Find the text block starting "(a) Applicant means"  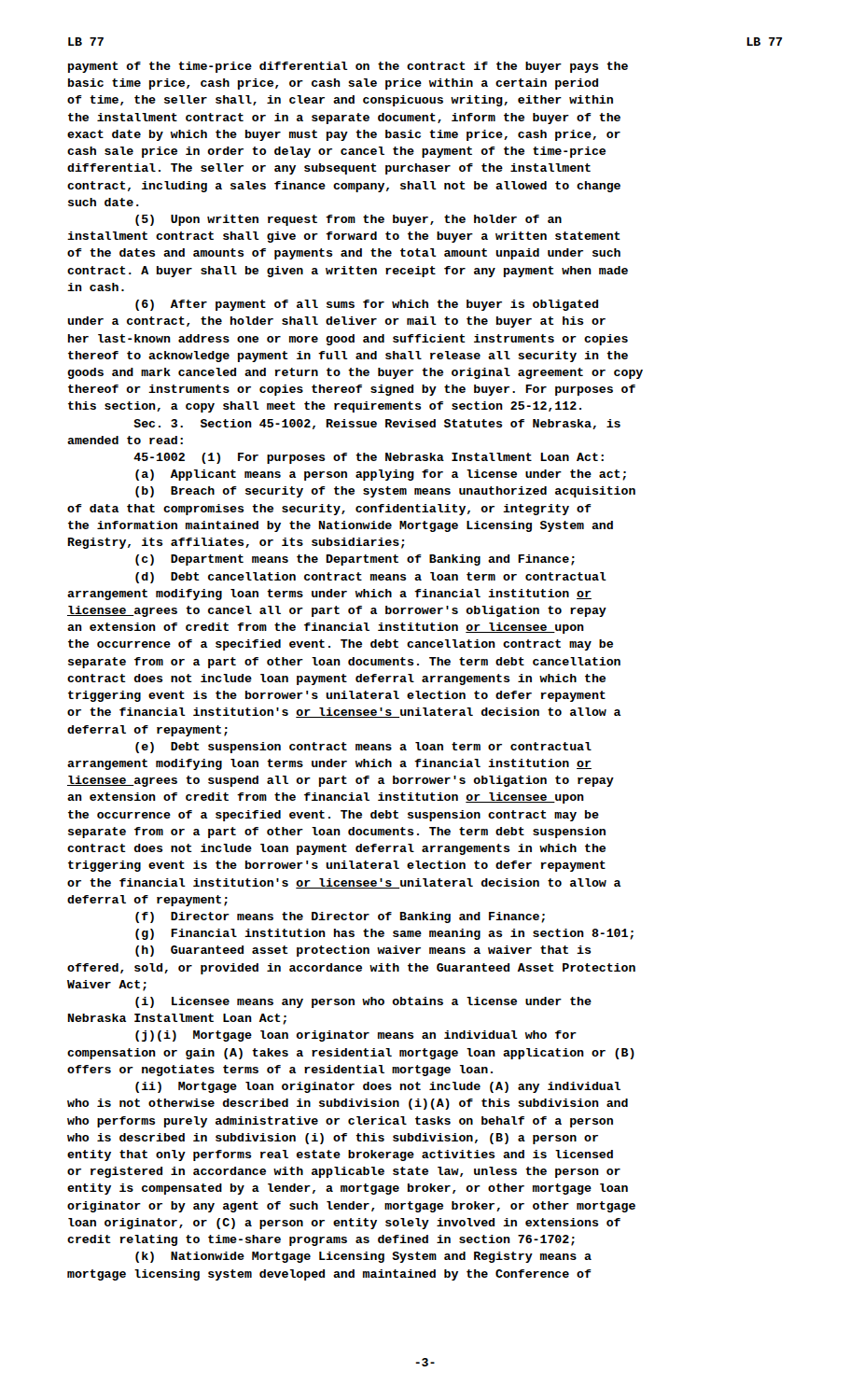click(x=425, y=475)
